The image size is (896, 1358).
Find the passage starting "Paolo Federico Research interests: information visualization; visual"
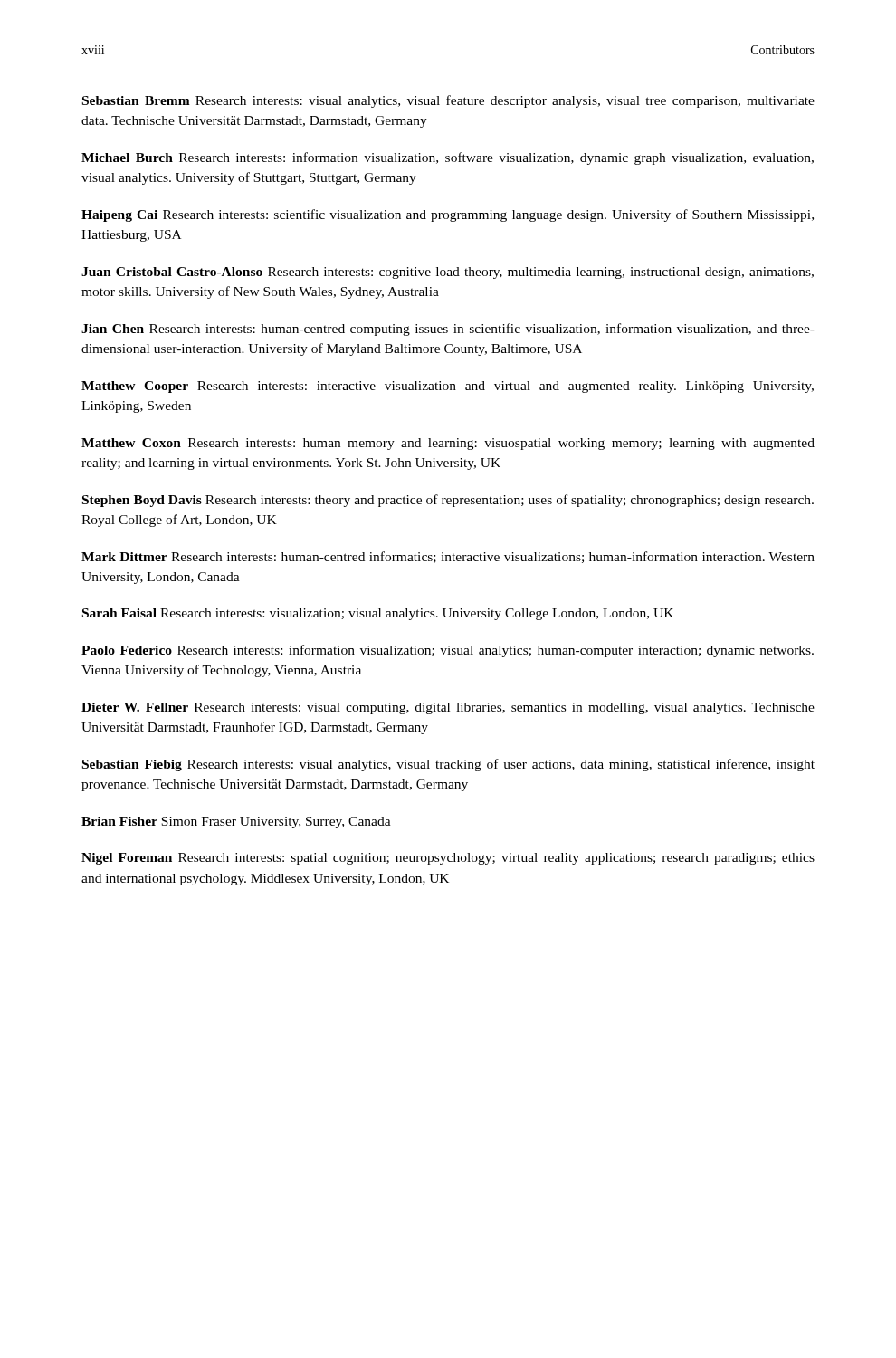448,660
